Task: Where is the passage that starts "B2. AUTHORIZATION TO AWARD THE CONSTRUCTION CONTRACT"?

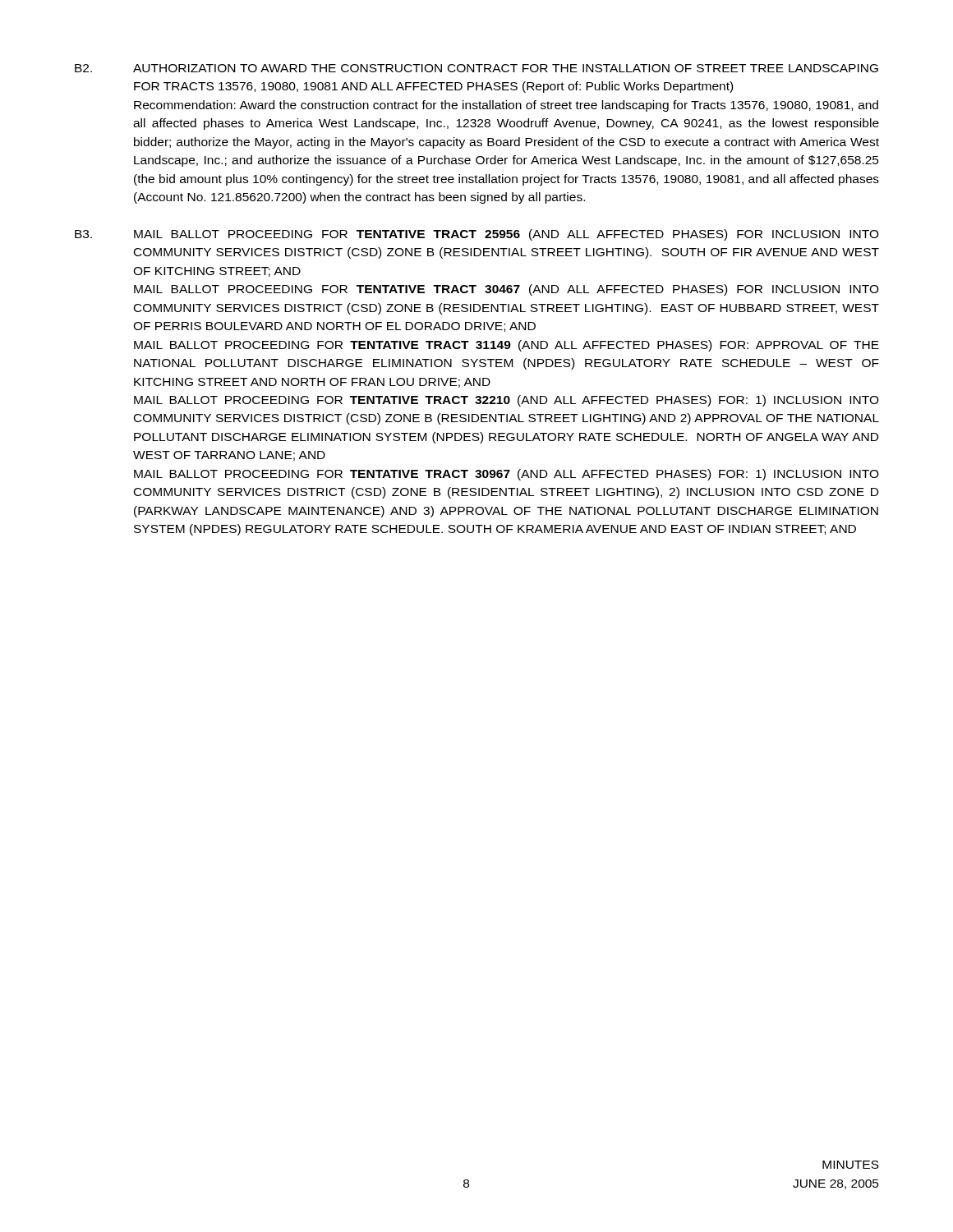Action: (x=476, y=133)
